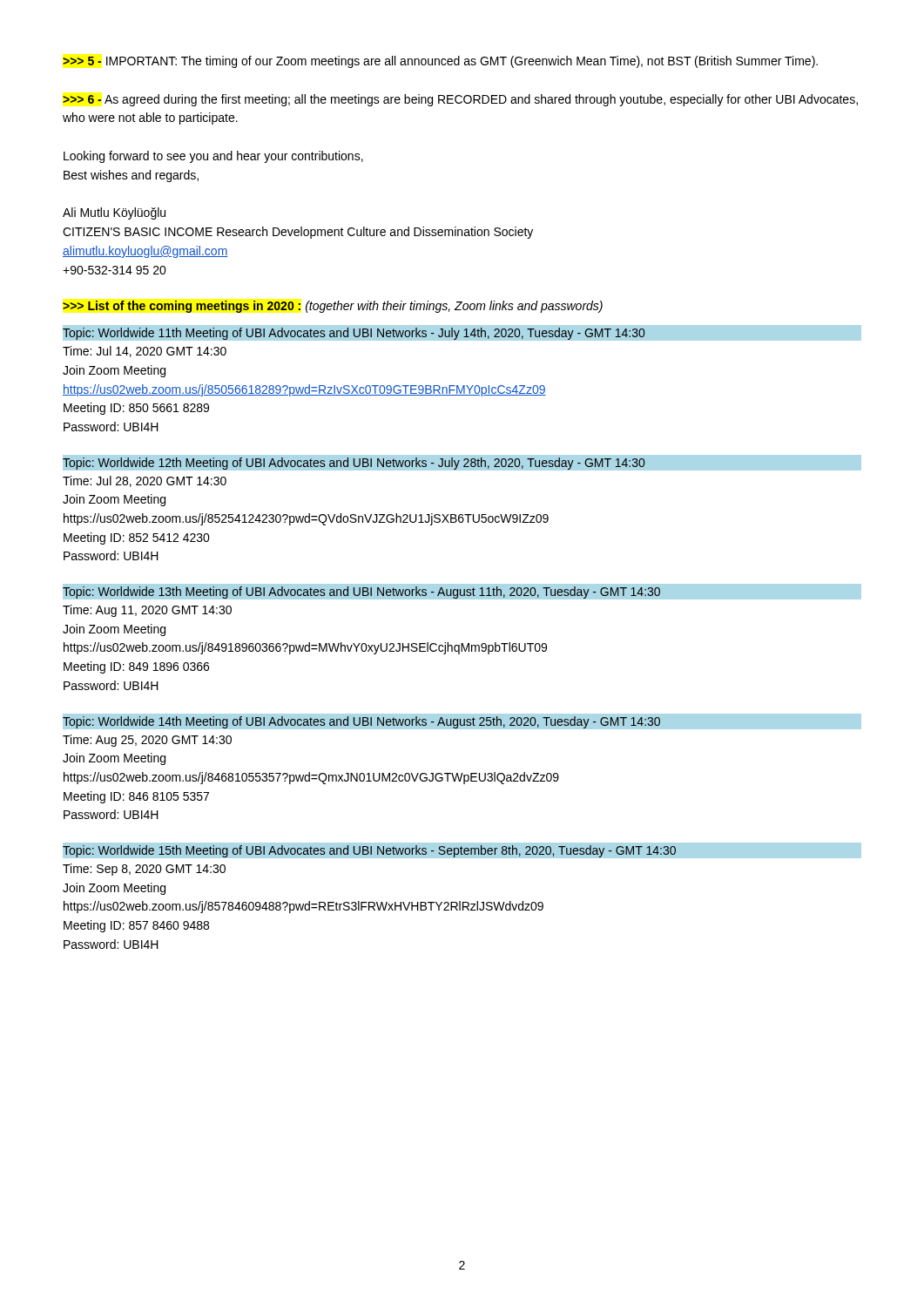924x1307 pixels.
Task: Where is the passage that starts "Topic: Worldwide 12th"?
Action: (462, 511)
